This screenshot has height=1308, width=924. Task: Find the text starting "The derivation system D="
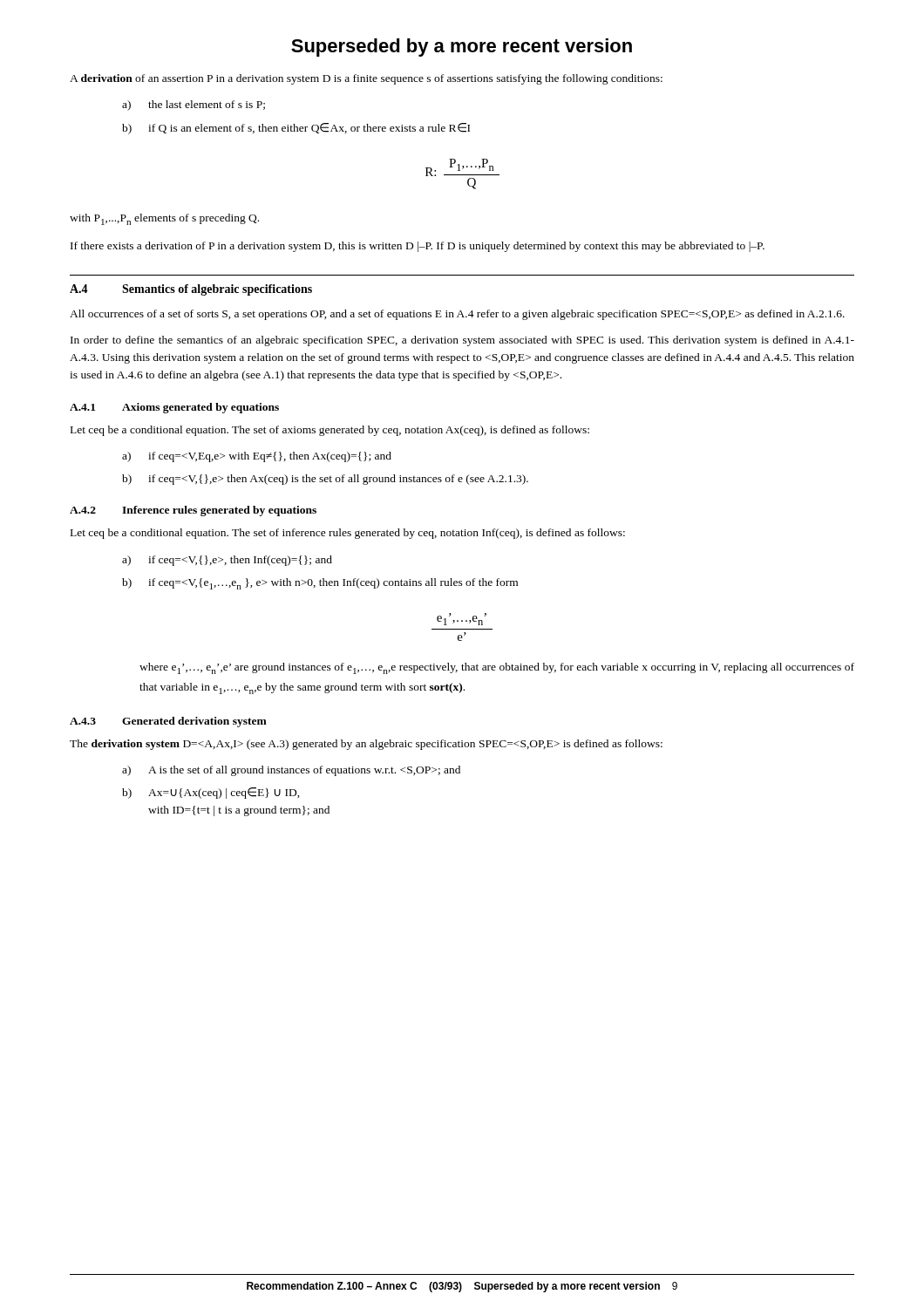pyautogui.click(x=366, y=743)
